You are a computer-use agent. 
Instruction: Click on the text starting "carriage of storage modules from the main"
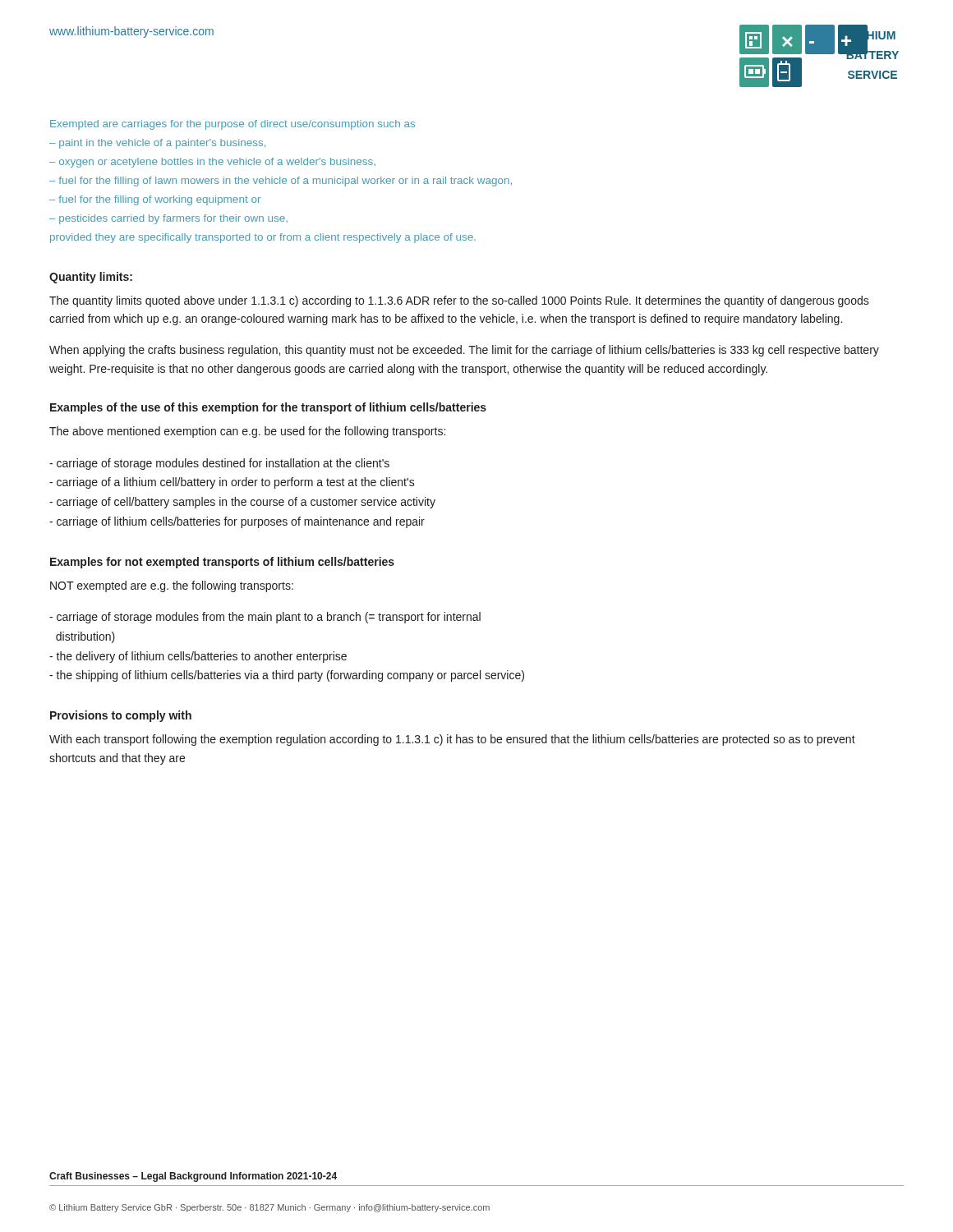click(265, 627)
